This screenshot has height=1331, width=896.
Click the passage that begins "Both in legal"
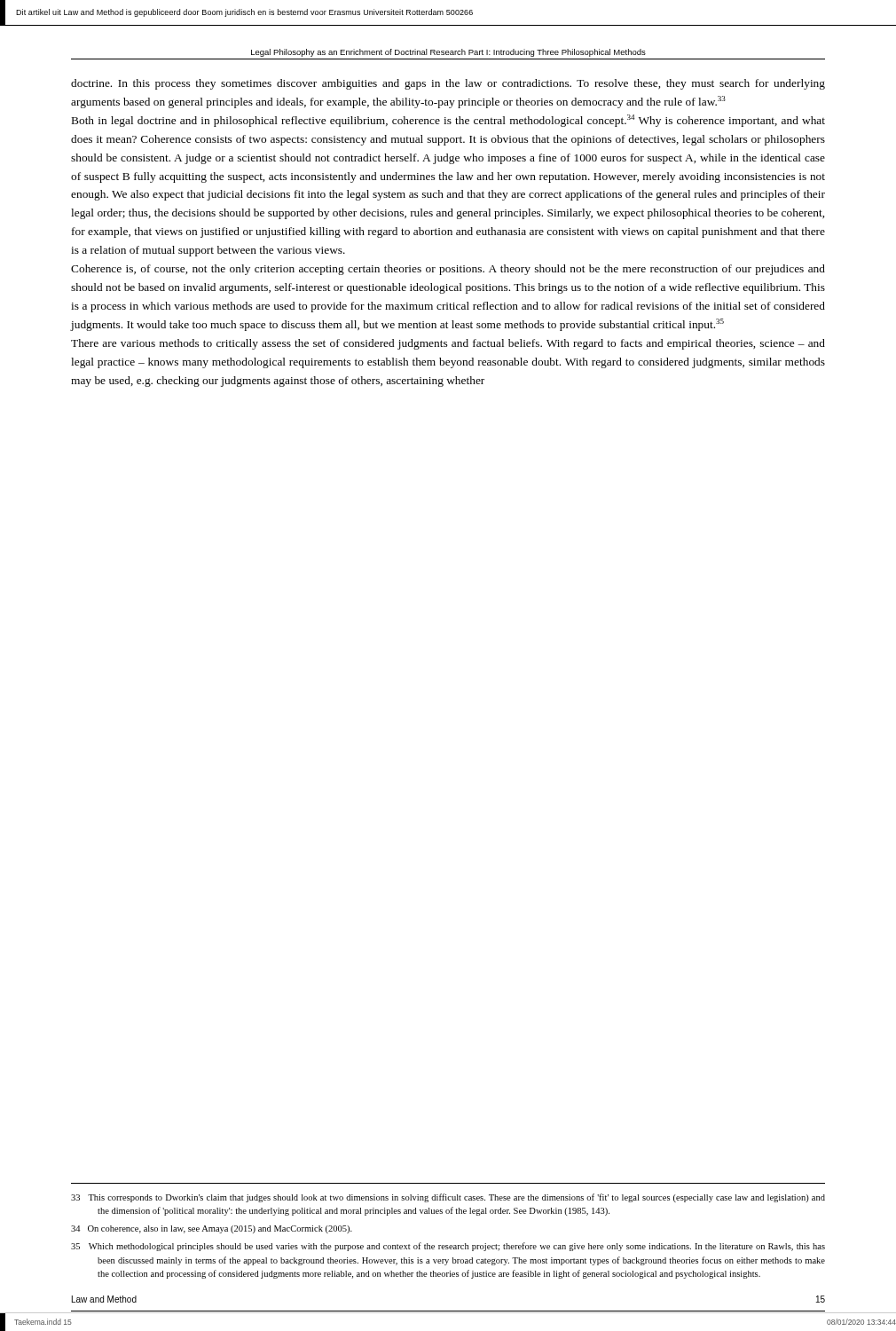[x=448, y=184]
